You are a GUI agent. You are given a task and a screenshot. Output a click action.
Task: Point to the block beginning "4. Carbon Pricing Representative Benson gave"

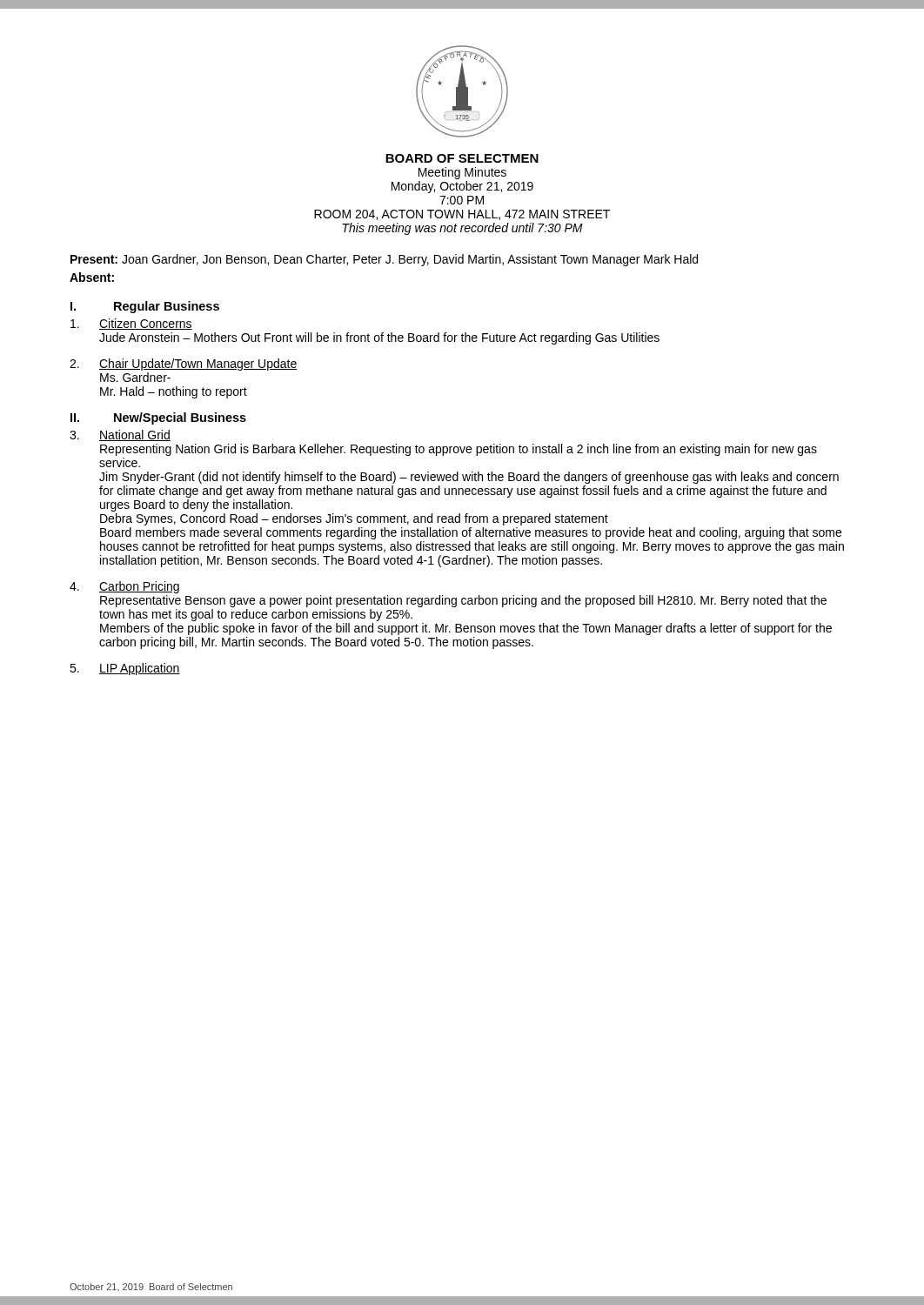(x=462, y=614)
